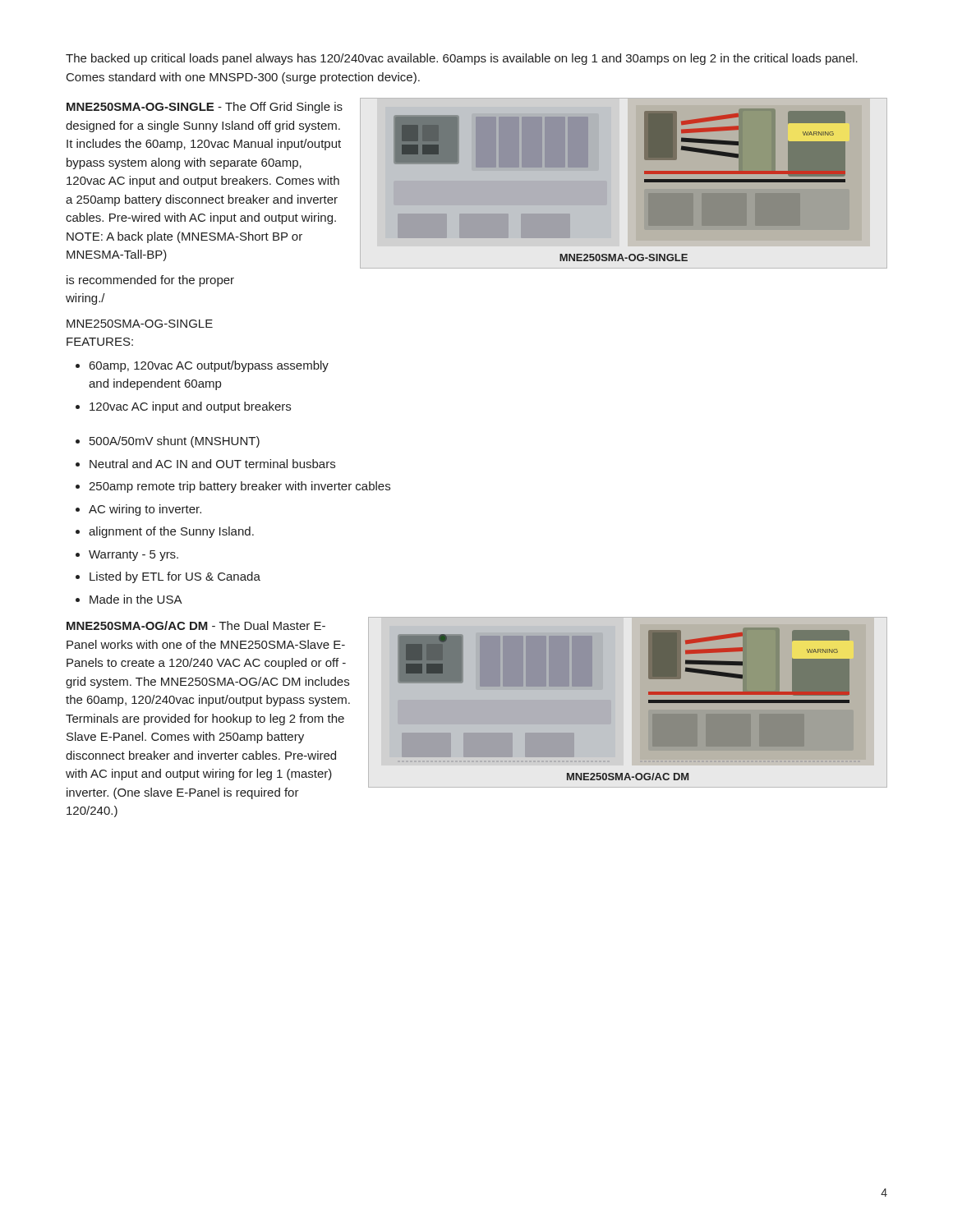Click on the list item containing "Listed by ETL for US & Canada"
This screenshot has height=1232, width=953.
(174, 576)
